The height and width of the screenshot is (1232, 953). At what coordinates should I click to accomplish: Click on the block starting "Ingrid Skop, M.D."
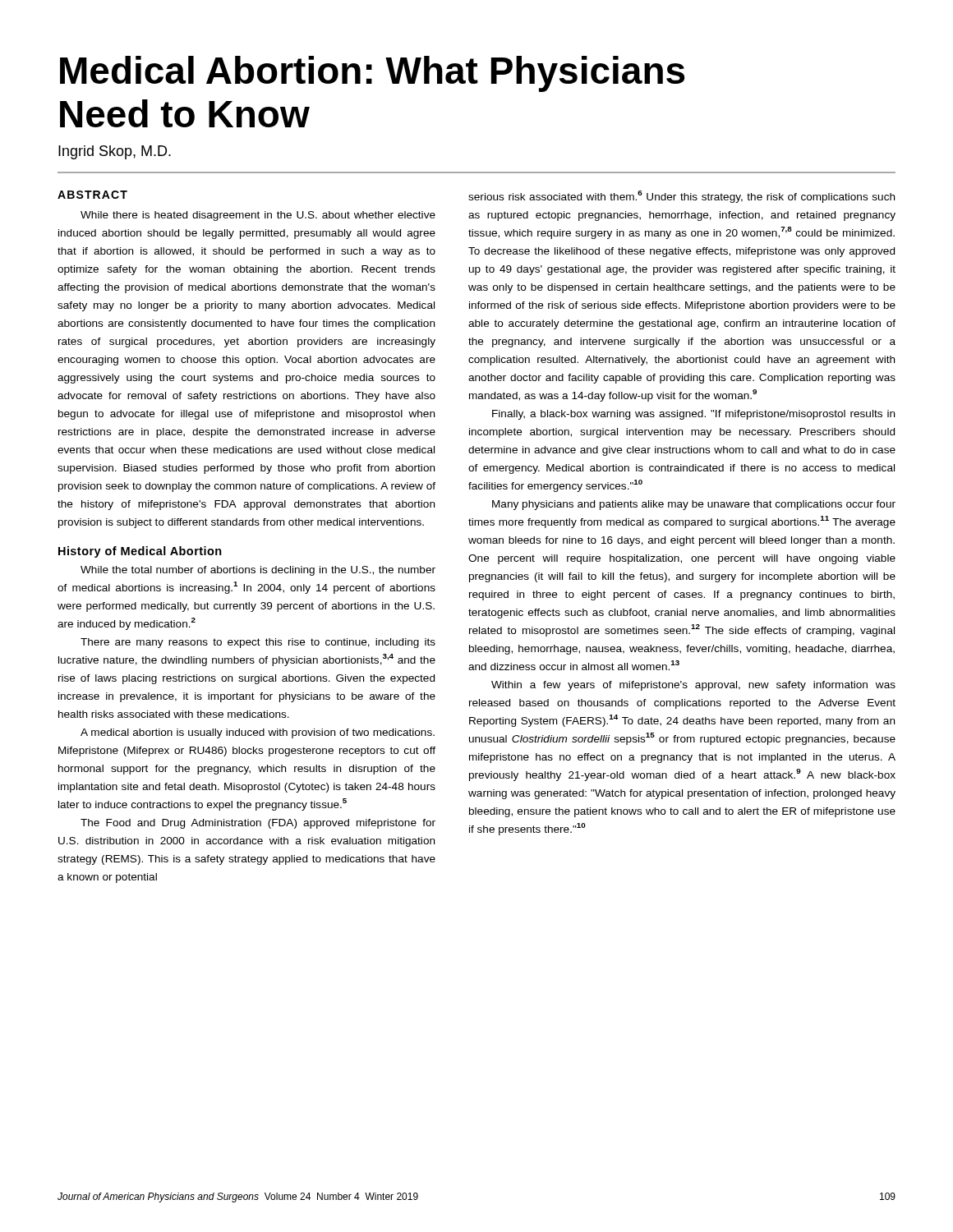coord(115,151)
